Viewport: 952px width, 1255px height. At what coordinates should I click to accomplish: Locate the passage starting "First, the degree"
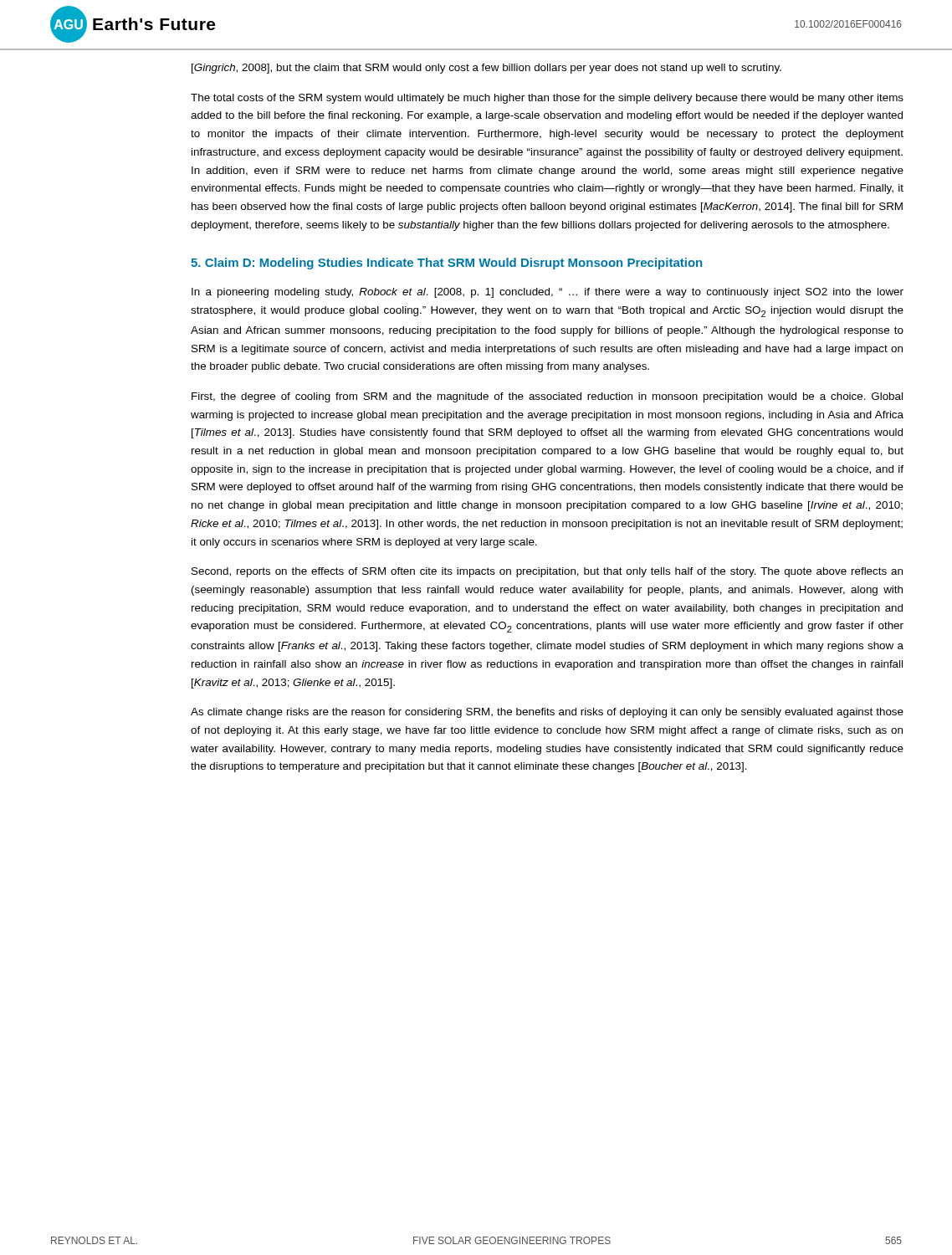click(x=547, y=469)
